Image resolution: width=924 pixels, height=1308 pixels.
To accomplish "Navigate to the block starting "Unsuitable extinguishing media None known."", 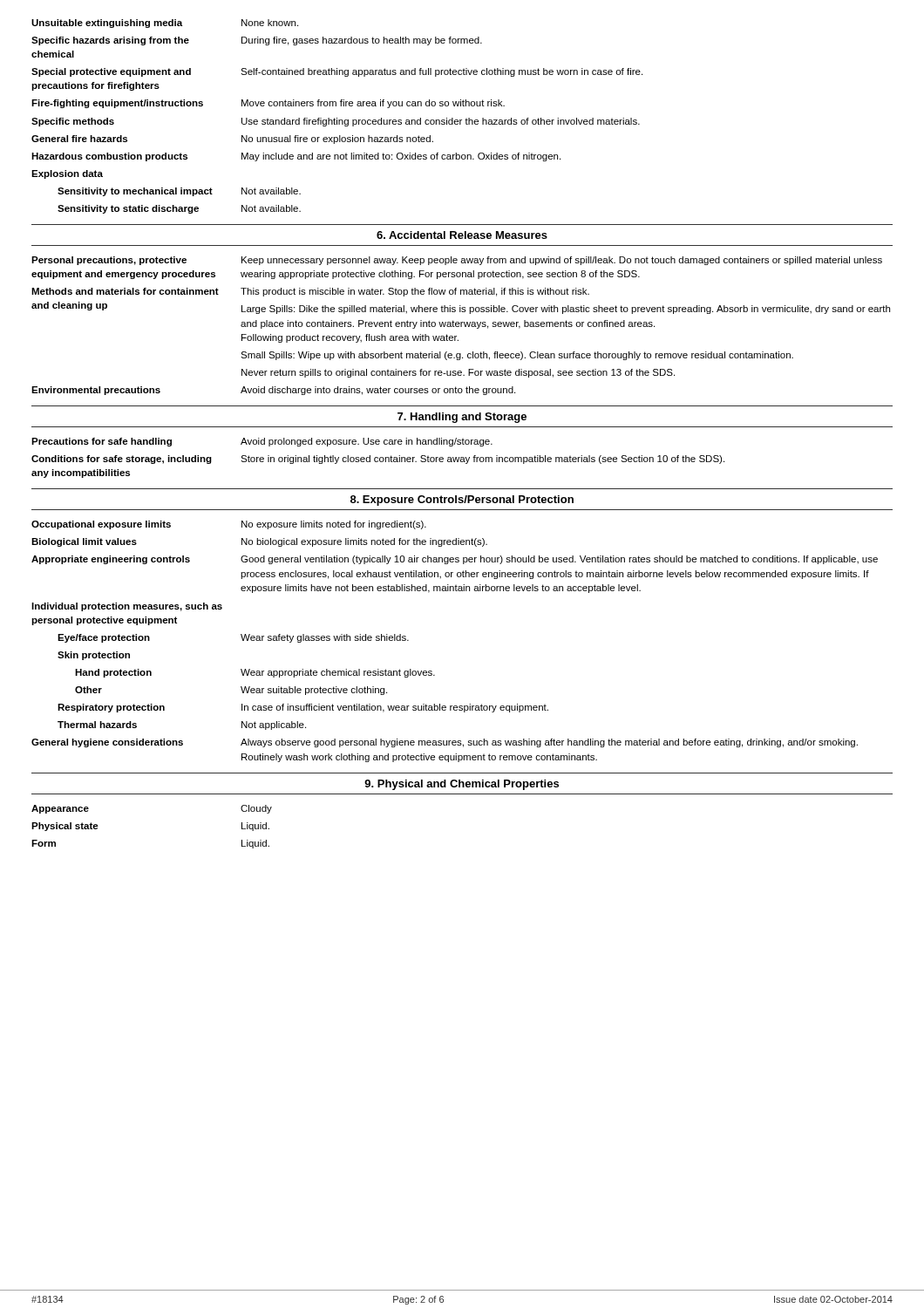I will (165, 24).
